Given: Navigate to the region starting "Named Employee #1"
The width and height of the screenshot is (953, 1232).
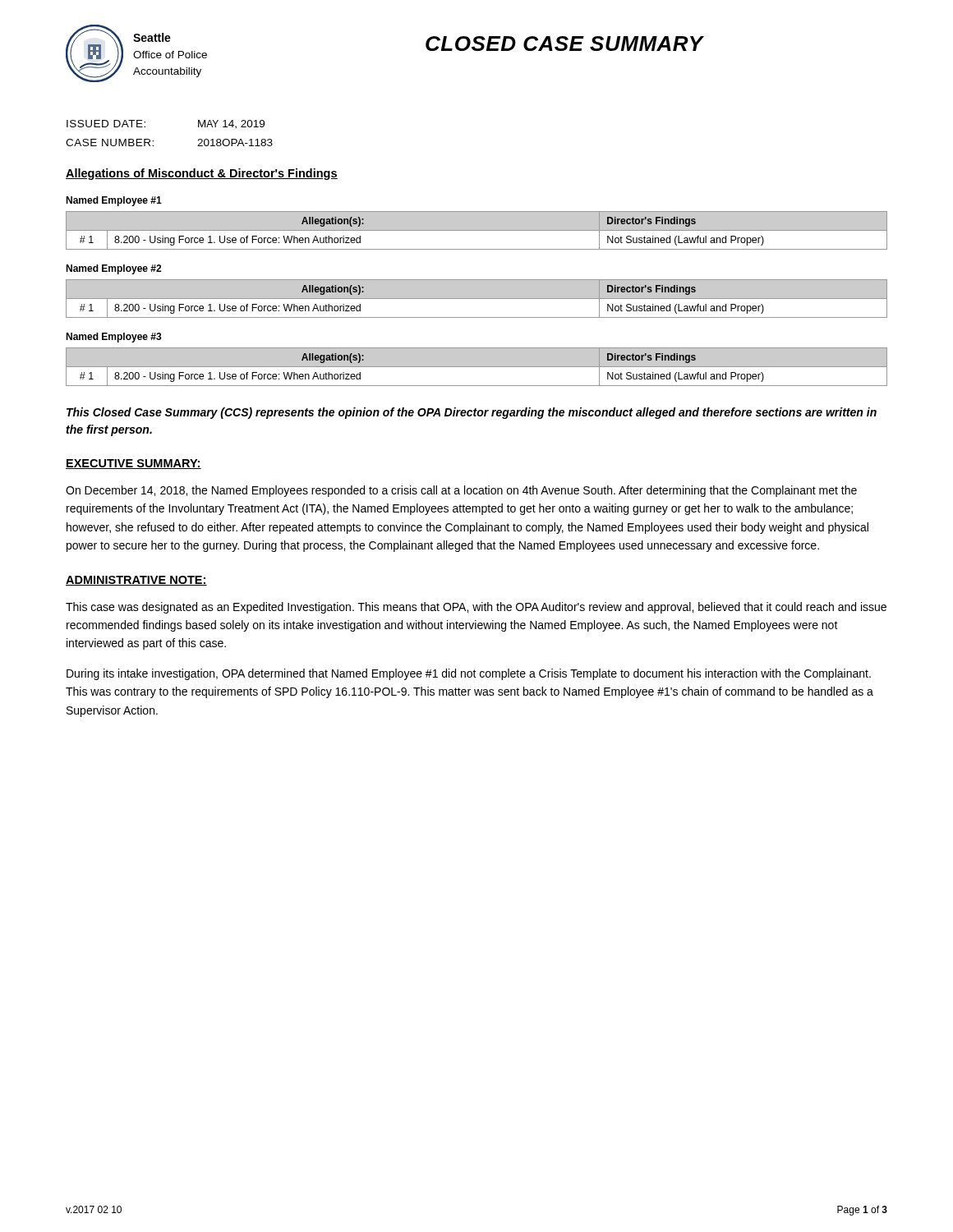Looking at the screenshot, I should (114, 200).
